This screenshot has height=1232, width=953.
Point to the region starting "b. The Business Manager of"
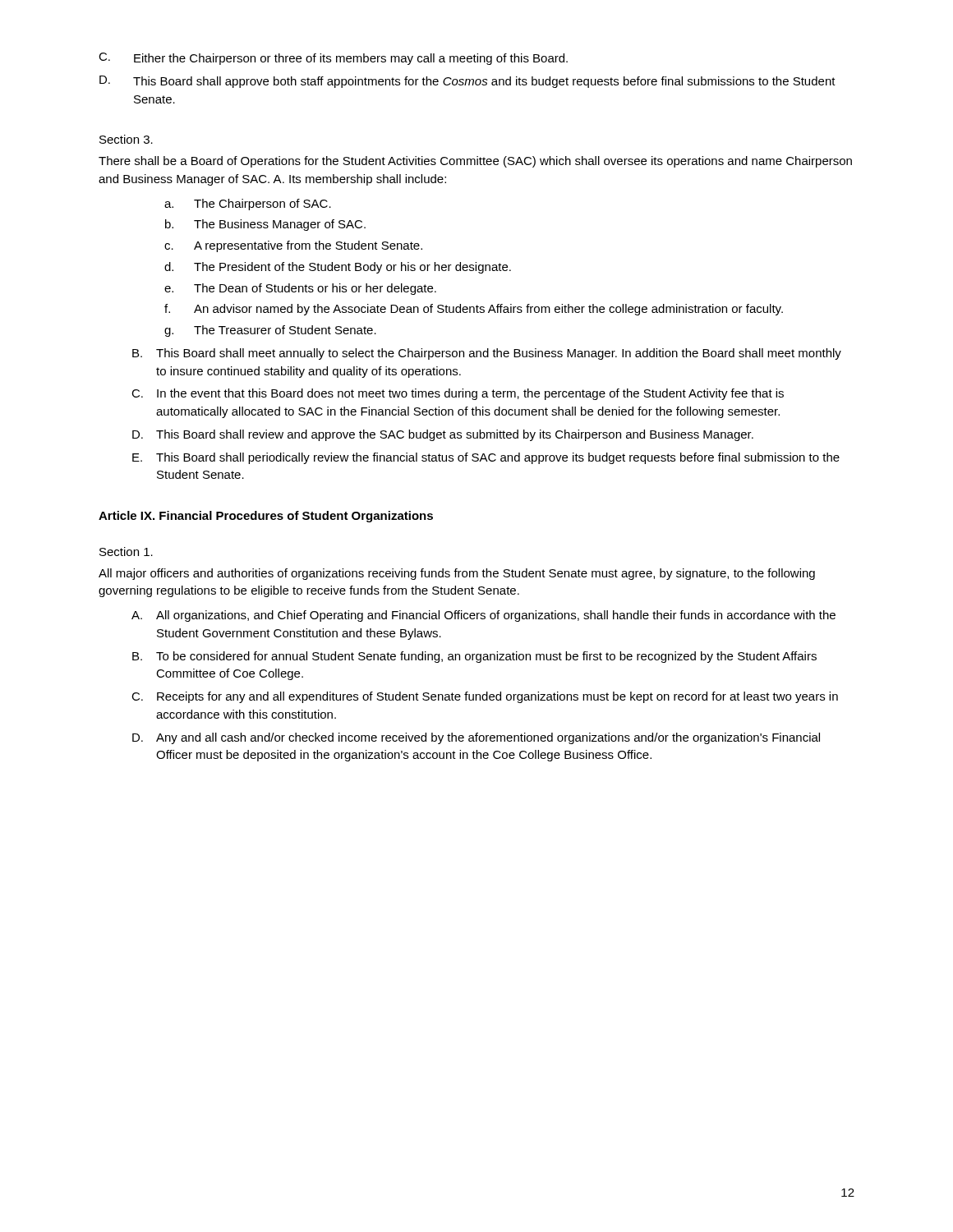[x=265, y=225]
